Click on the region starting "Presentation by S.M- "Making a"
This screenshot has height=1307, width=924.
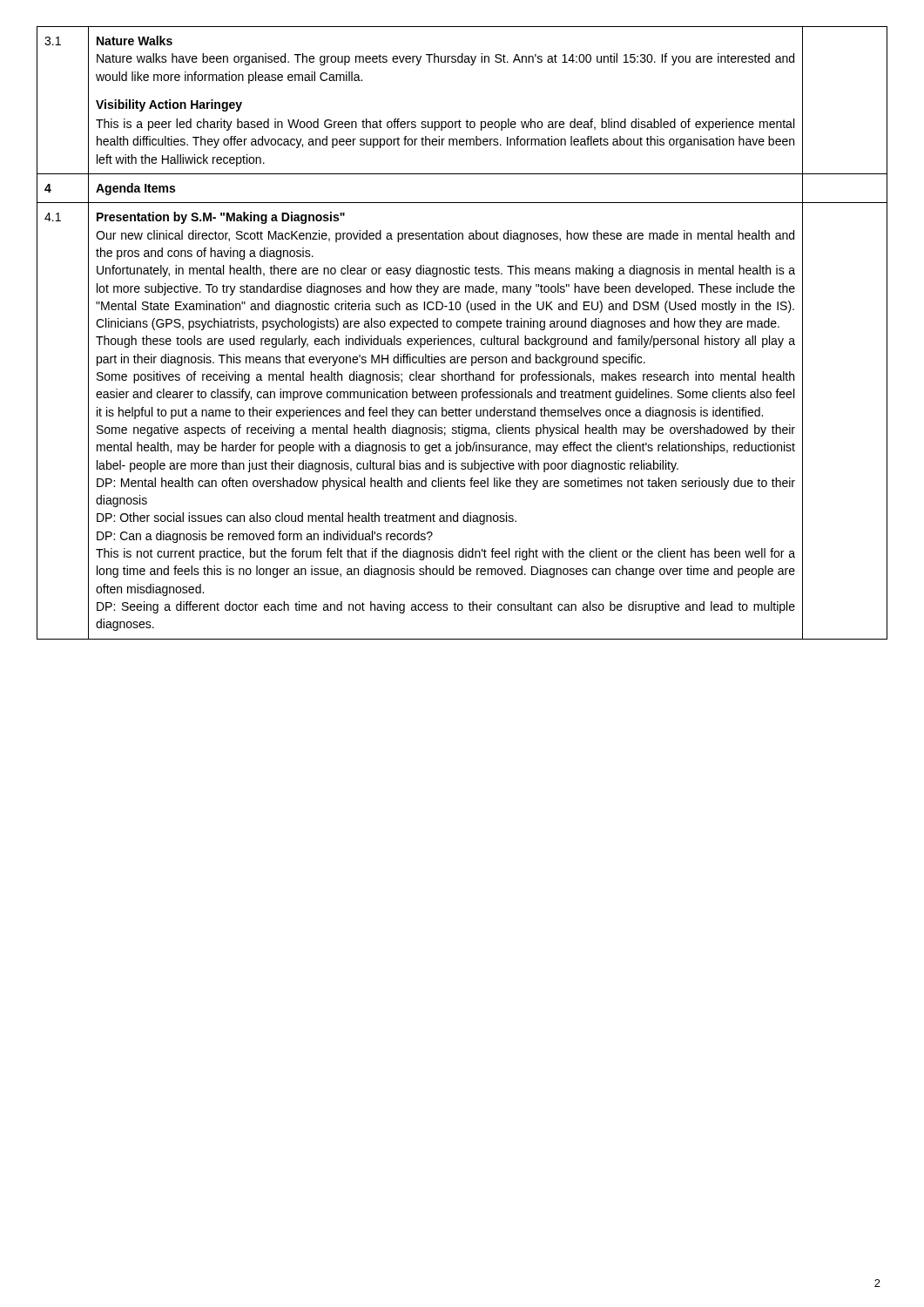point(445,421)
